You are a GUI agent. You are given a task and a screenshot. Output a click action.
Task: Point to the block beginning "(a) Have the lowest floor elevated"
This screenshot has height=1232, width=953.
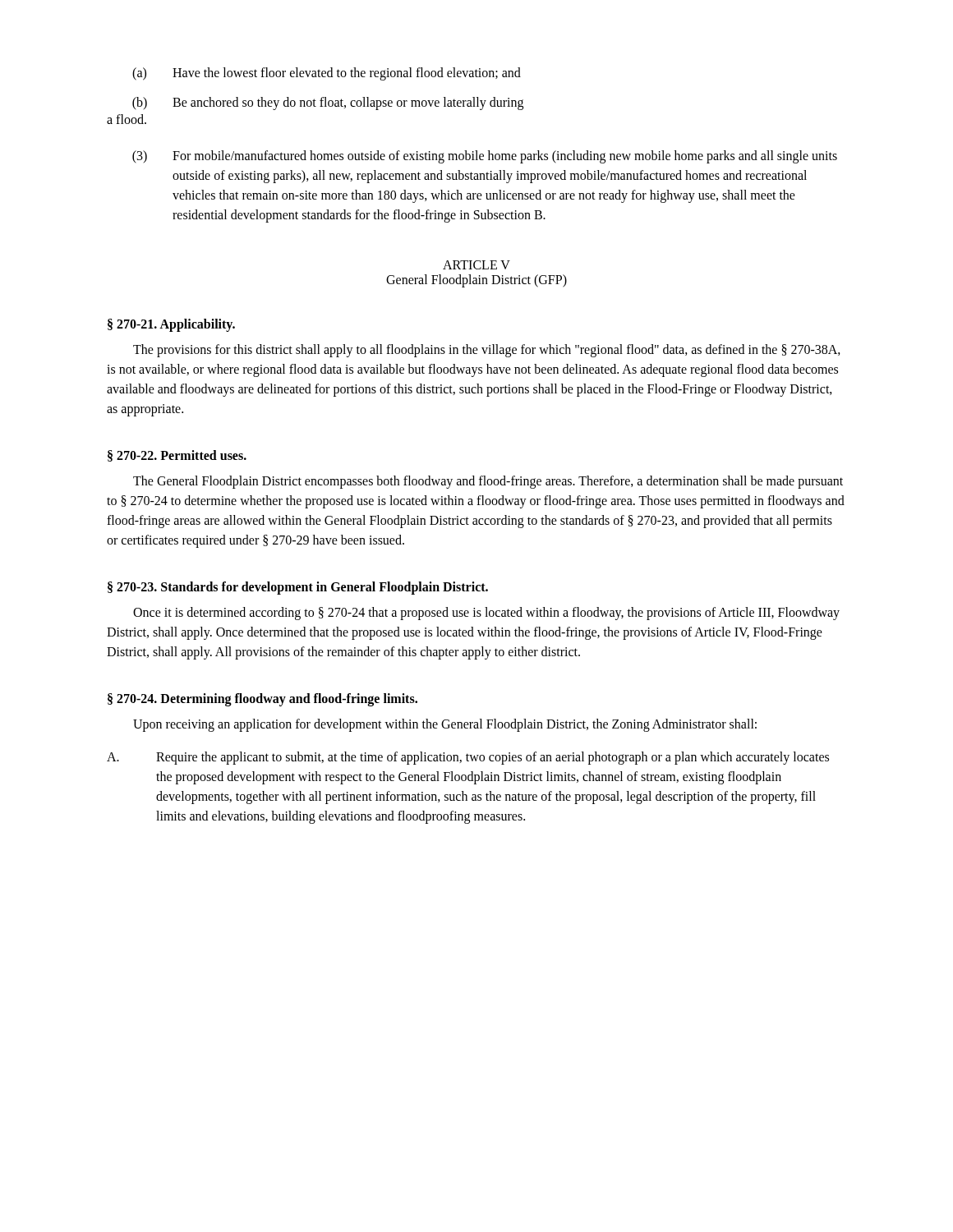[476, 73]
